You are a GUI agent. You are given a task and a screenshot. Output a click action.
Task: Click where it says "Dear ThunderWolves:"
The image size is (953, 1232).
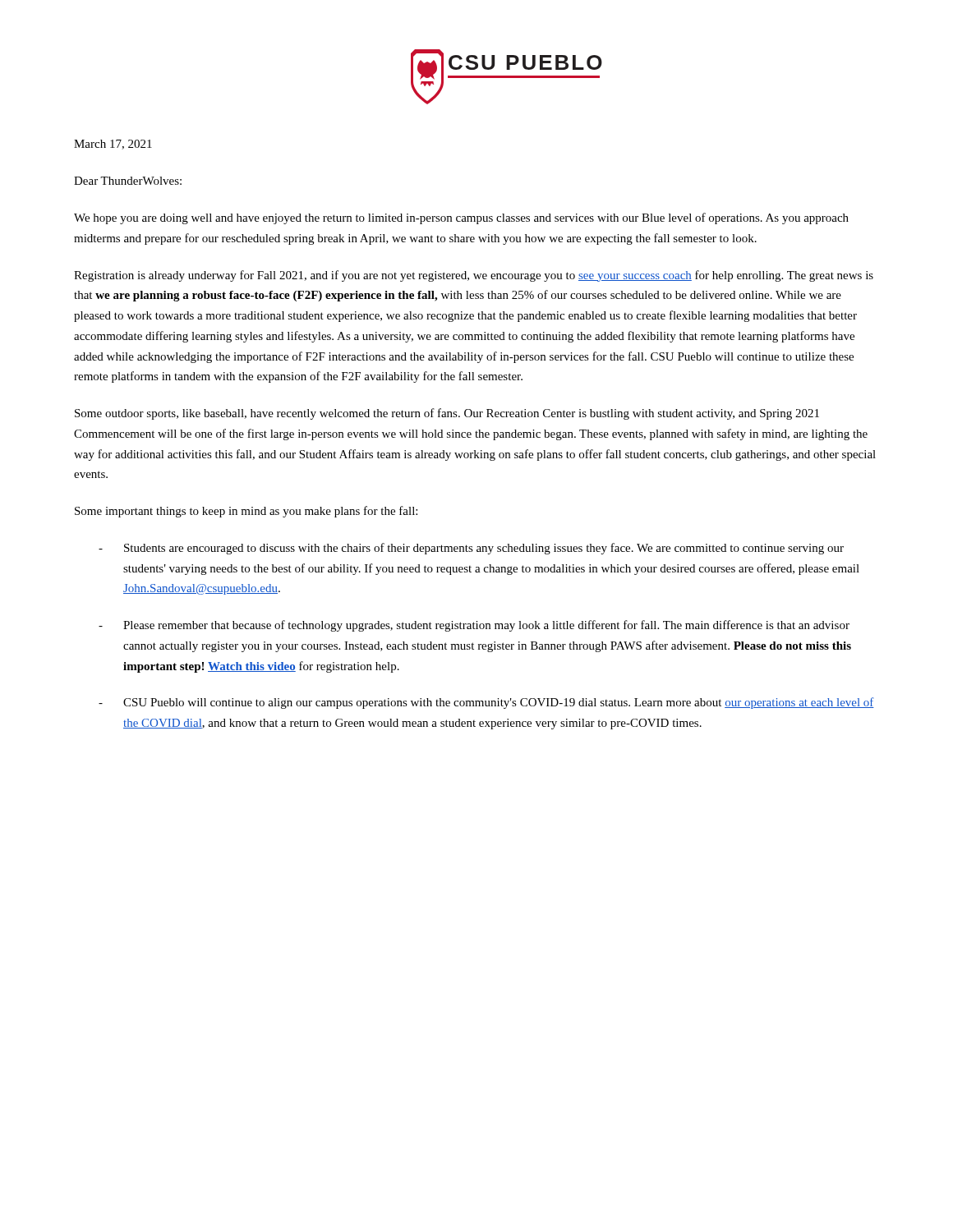128,180
